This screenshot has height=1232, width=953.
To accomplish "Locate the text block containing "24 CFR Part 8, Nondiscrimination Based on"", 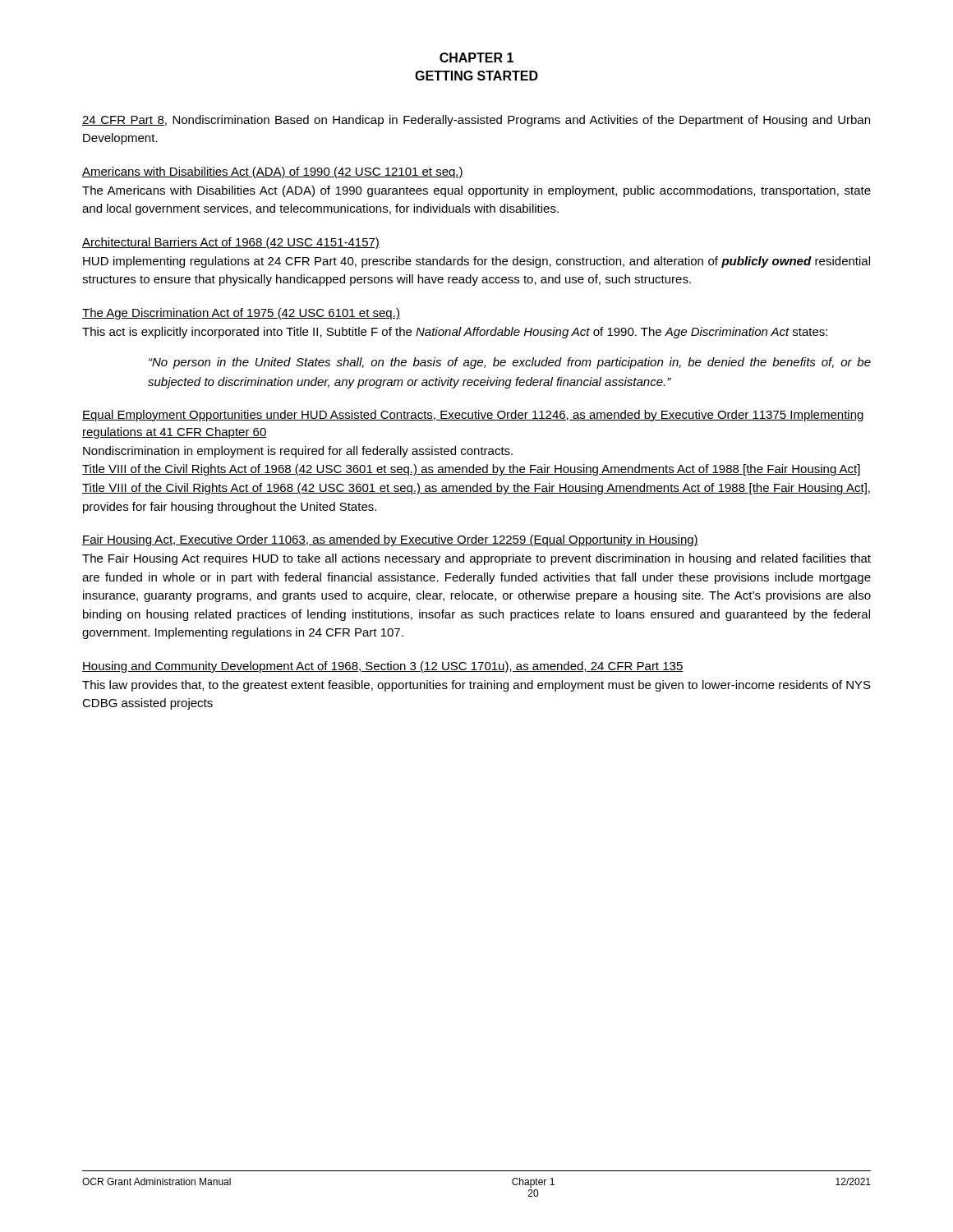I will [476, 129].
